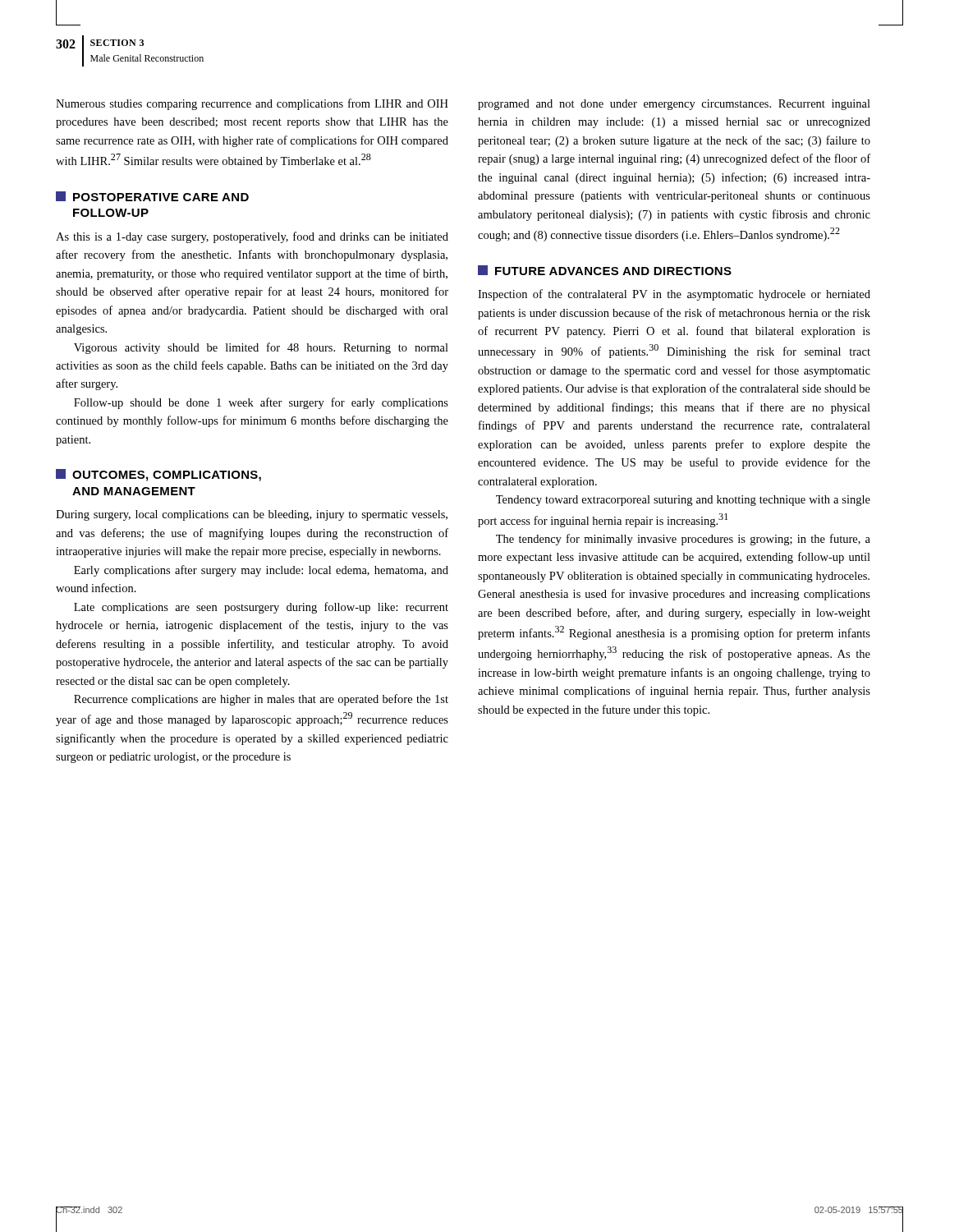Select the block starting "FUTURE ADVANCES AND DIRECTIONS"
Viewport: 959px width, 1232px height.
point(605,271)
